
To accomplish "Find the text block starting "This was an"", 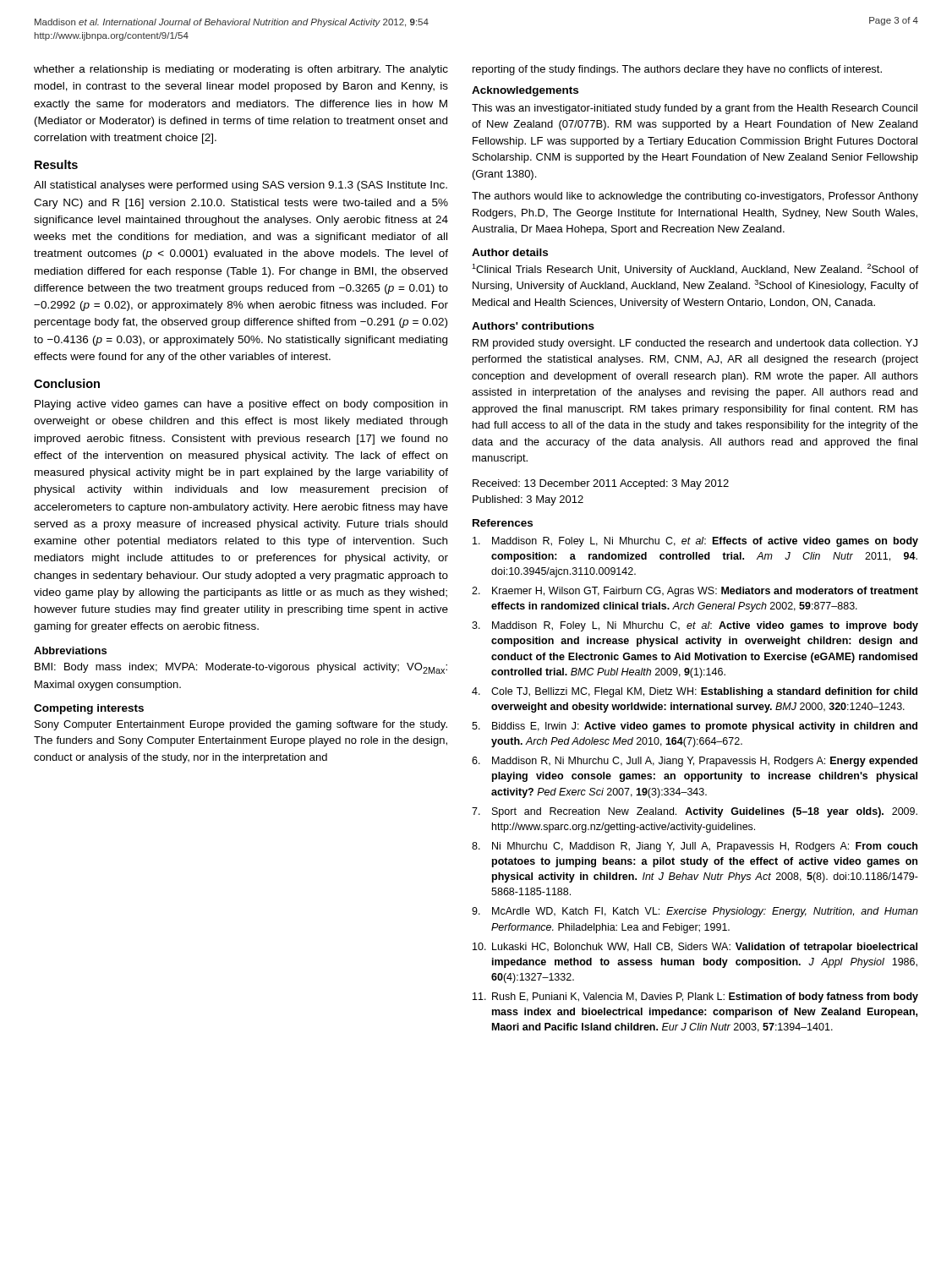I will point(695,168).
